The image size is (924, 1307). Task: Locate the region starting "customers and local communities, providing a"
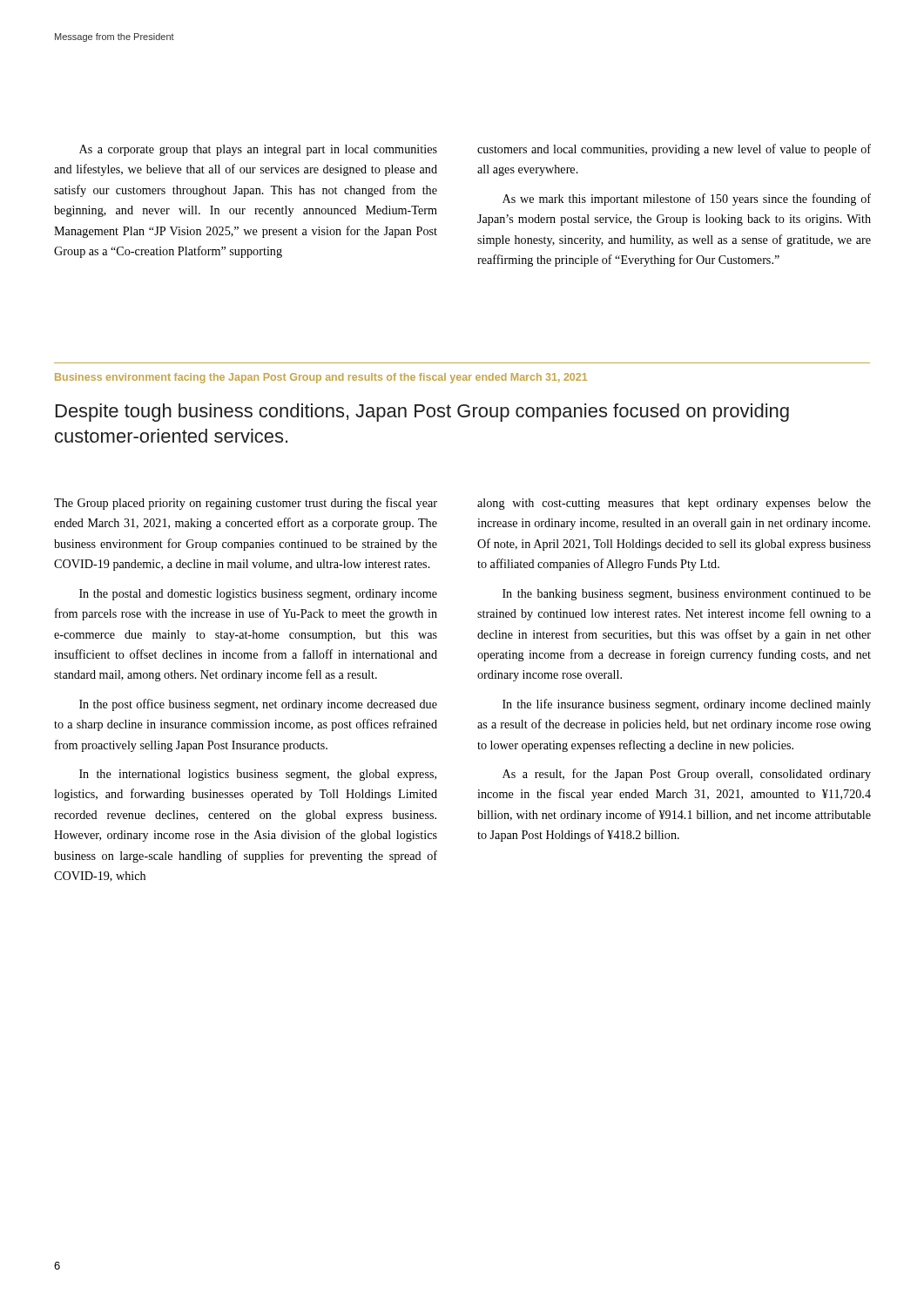click(x=674, y=205)
